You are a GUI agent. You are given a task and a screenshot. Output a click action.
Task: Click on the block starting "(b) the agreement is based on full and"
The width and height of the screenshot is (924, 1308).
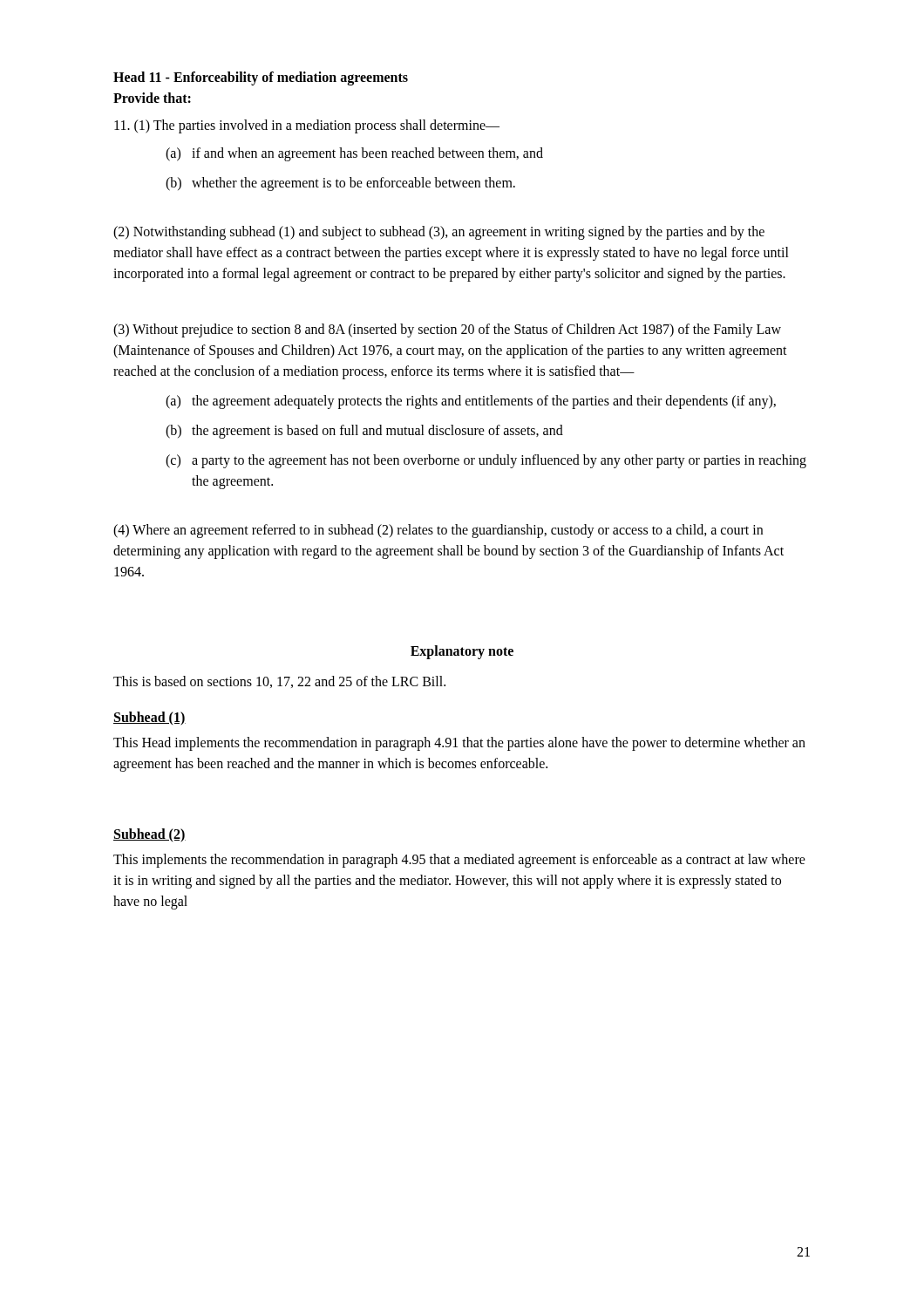[488, 431]
